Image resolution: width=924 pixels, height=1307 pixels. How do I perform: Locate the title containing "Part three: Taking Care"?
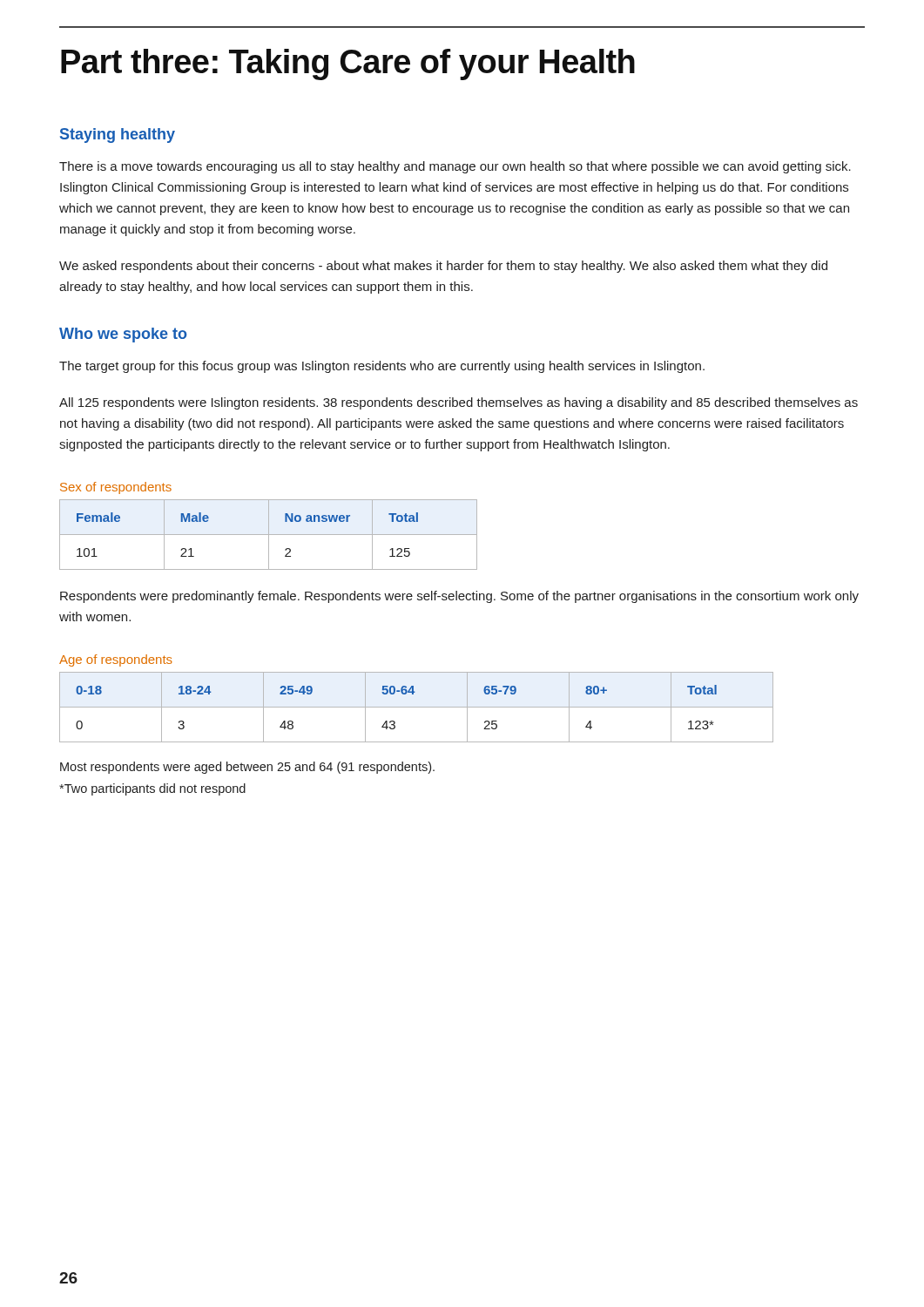pos(462,63)
